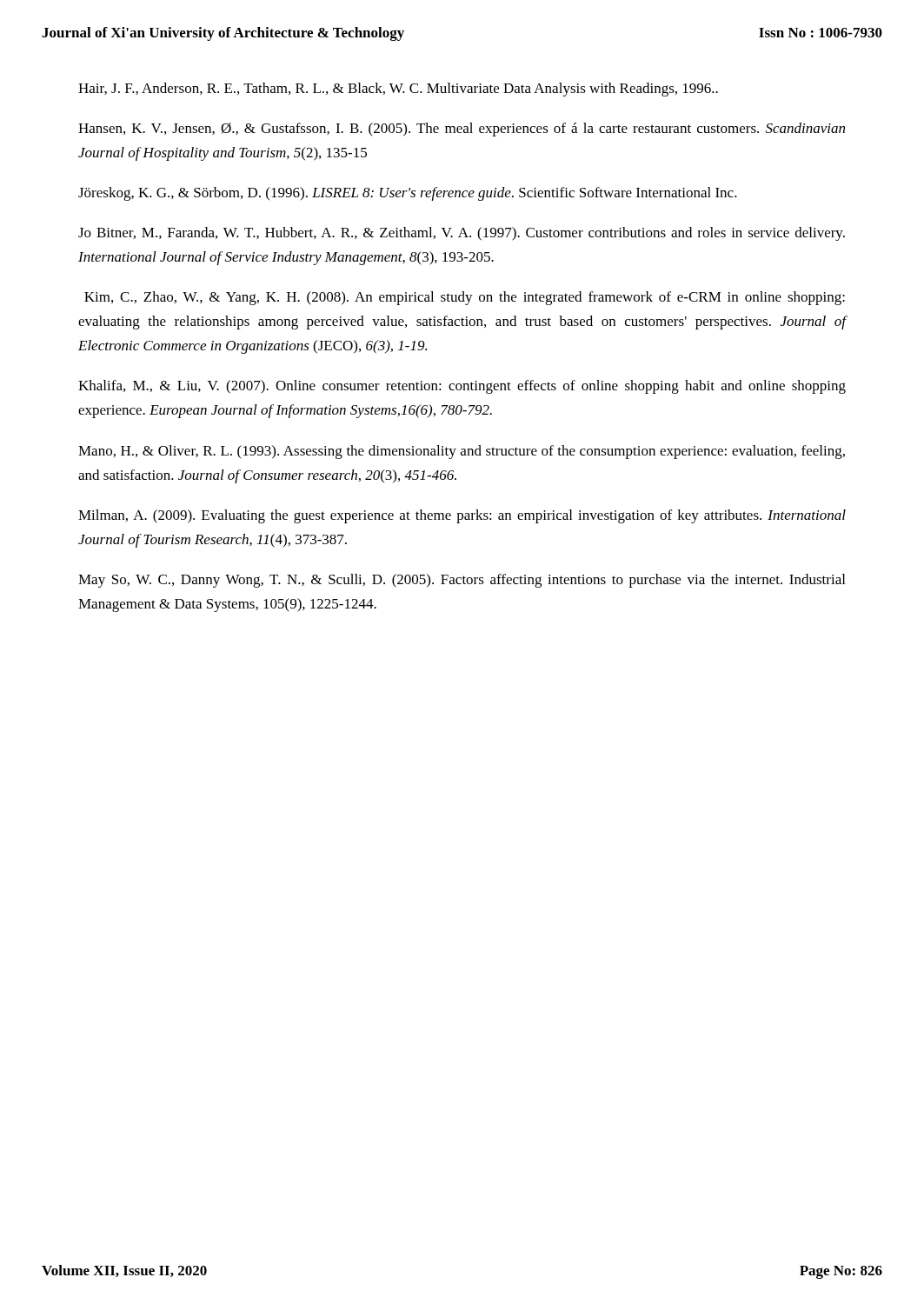Locate the block of text that opens with "Mano, H., & Oliver, R."

click(x=462, y=463)
